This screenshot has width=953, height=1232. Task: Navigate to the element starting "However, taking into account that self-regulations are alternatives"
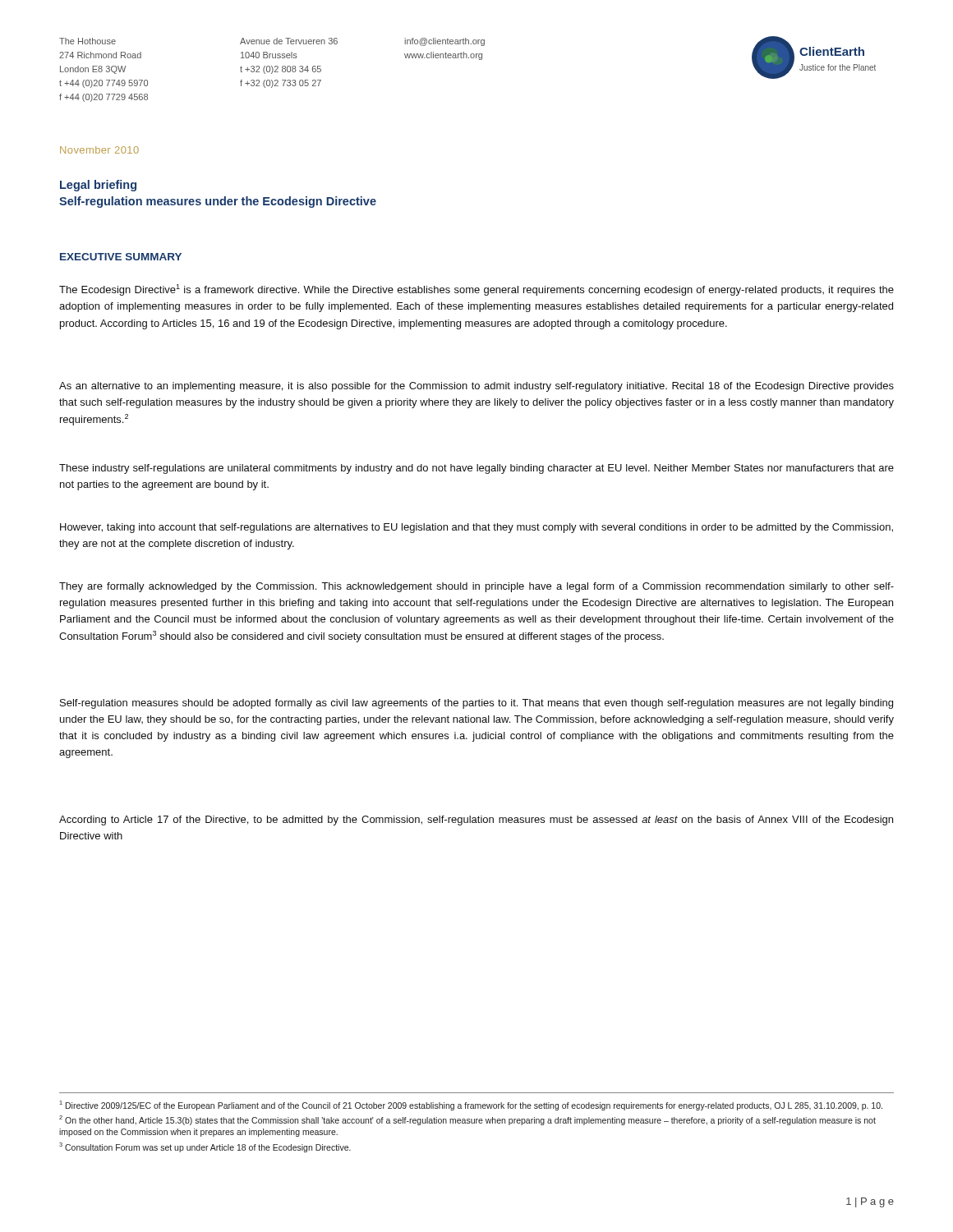click(x=476, y=535)
